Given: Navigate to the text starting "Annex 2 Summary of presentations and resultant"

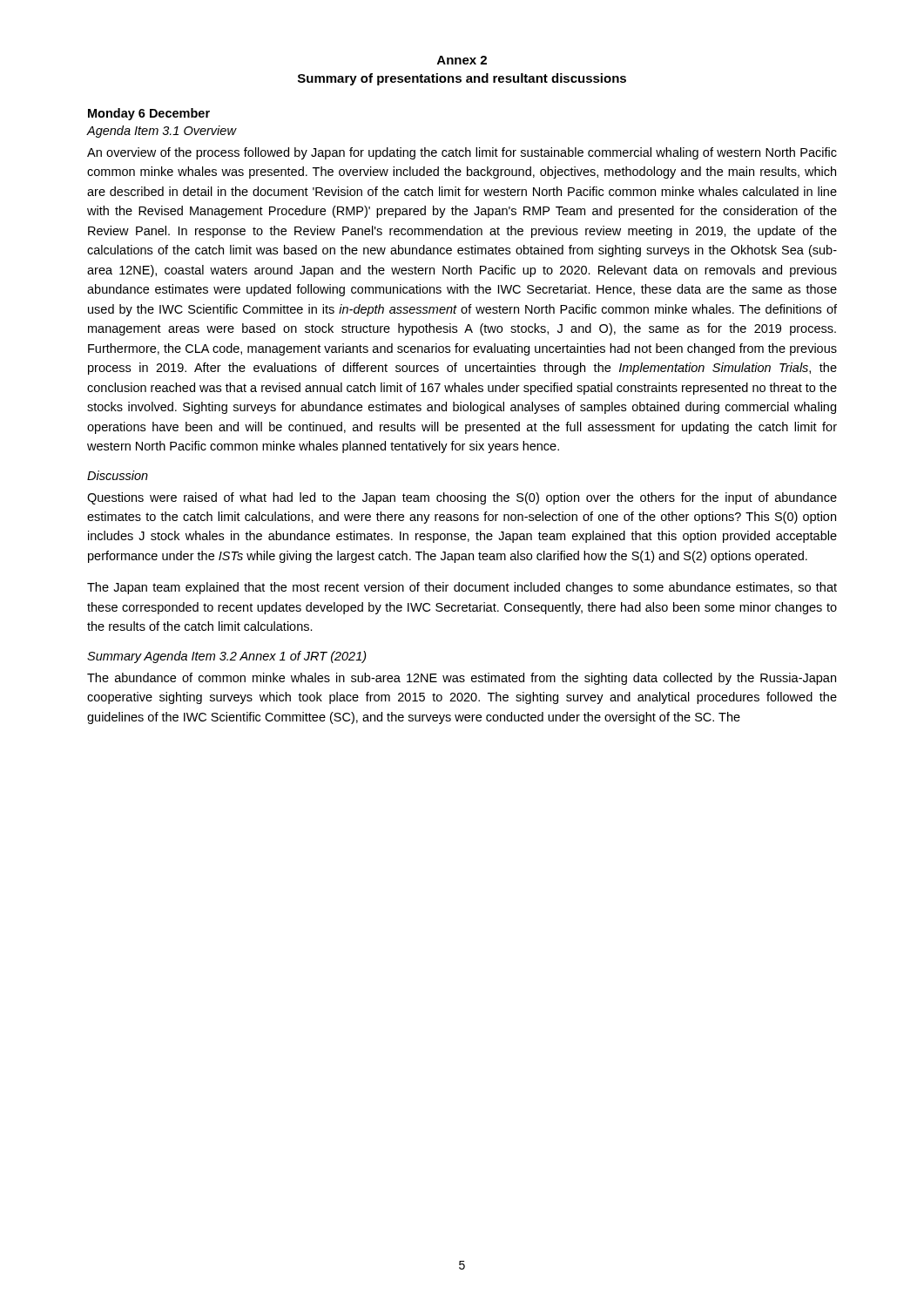Looking at the screenshot, I should click(x=462, y=69).
